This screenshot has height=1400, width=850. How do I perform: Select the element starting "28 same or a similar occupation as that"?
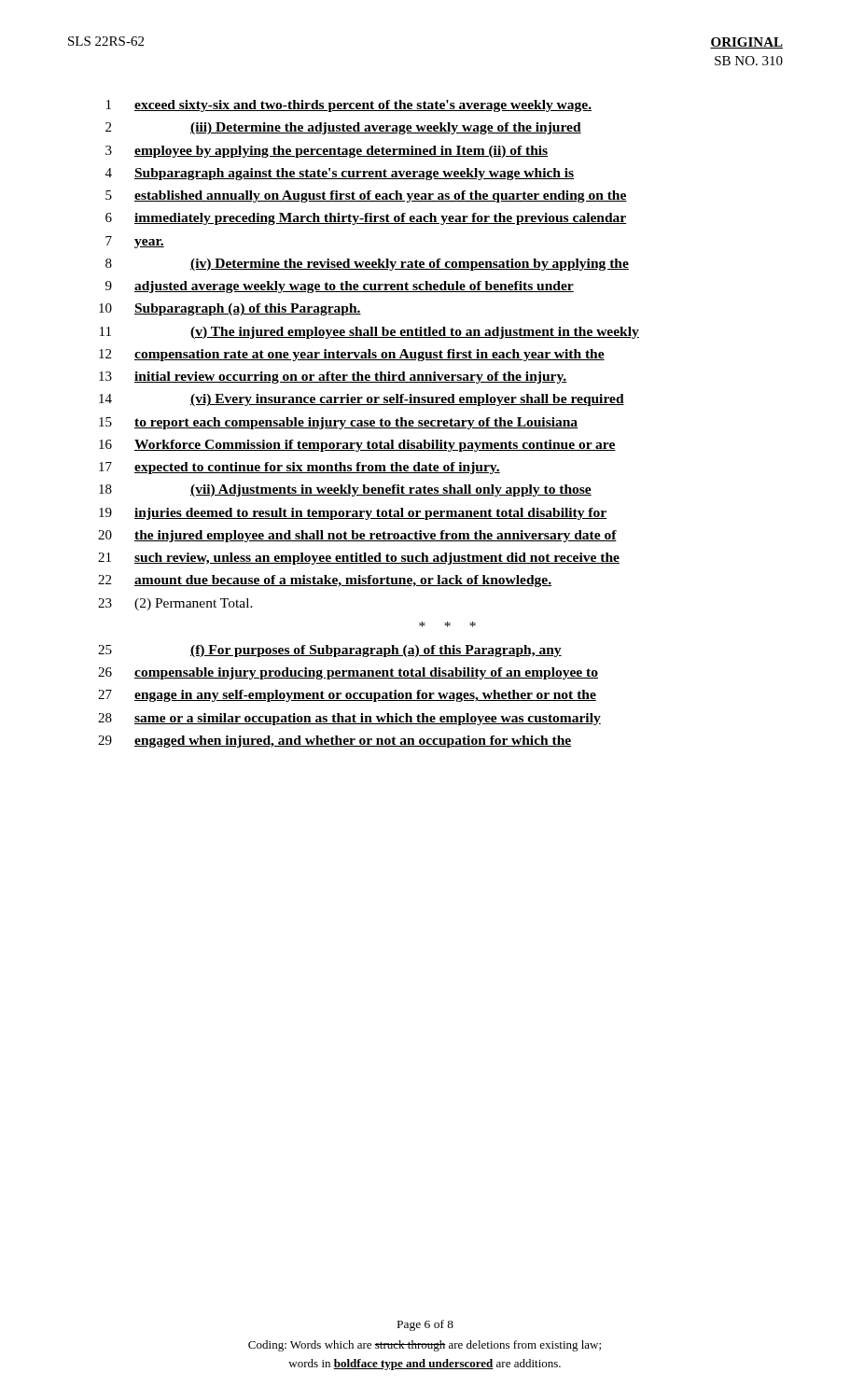coord(425,717)
